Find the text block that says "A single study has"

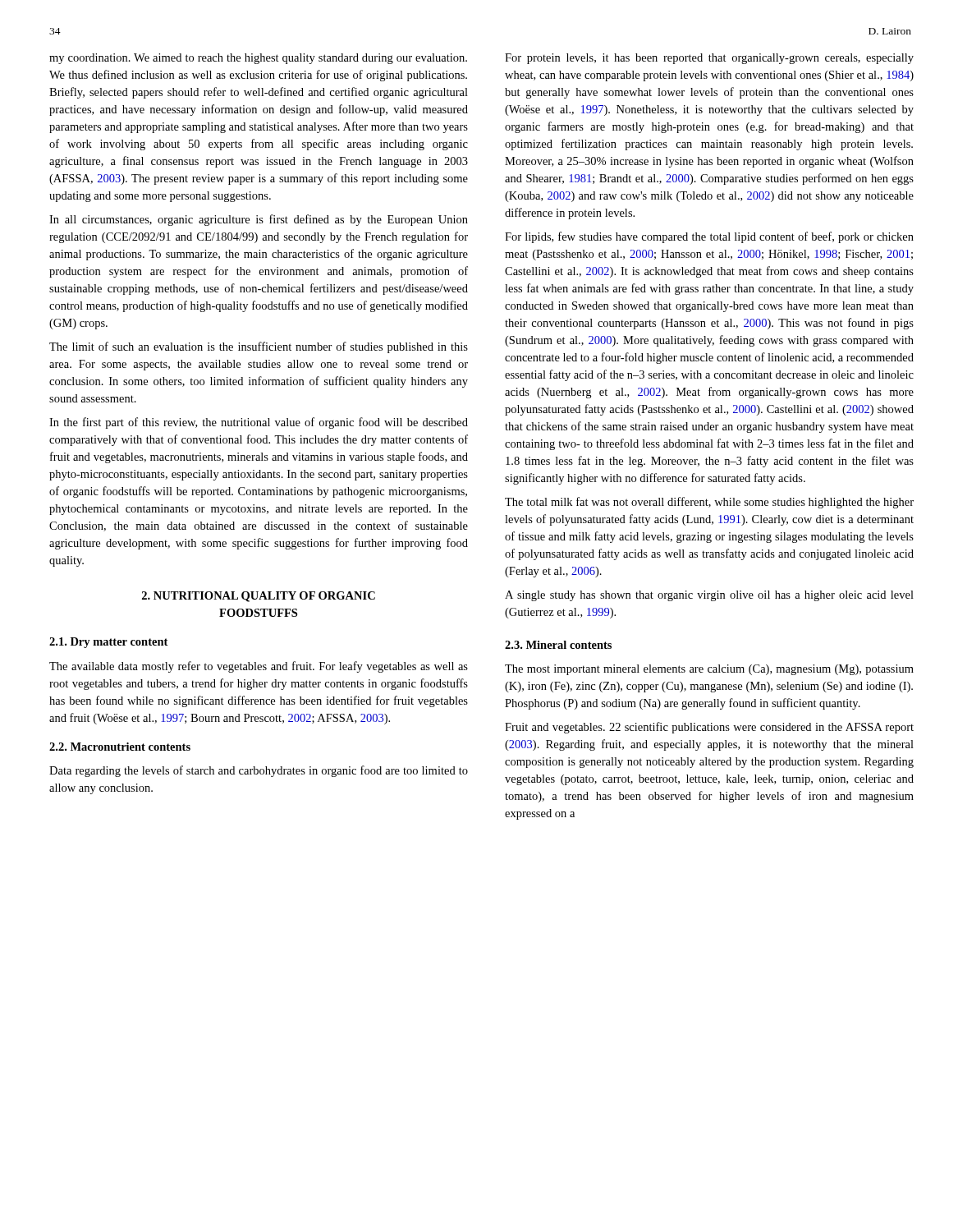pyautogui.click(x=709, y=604)
